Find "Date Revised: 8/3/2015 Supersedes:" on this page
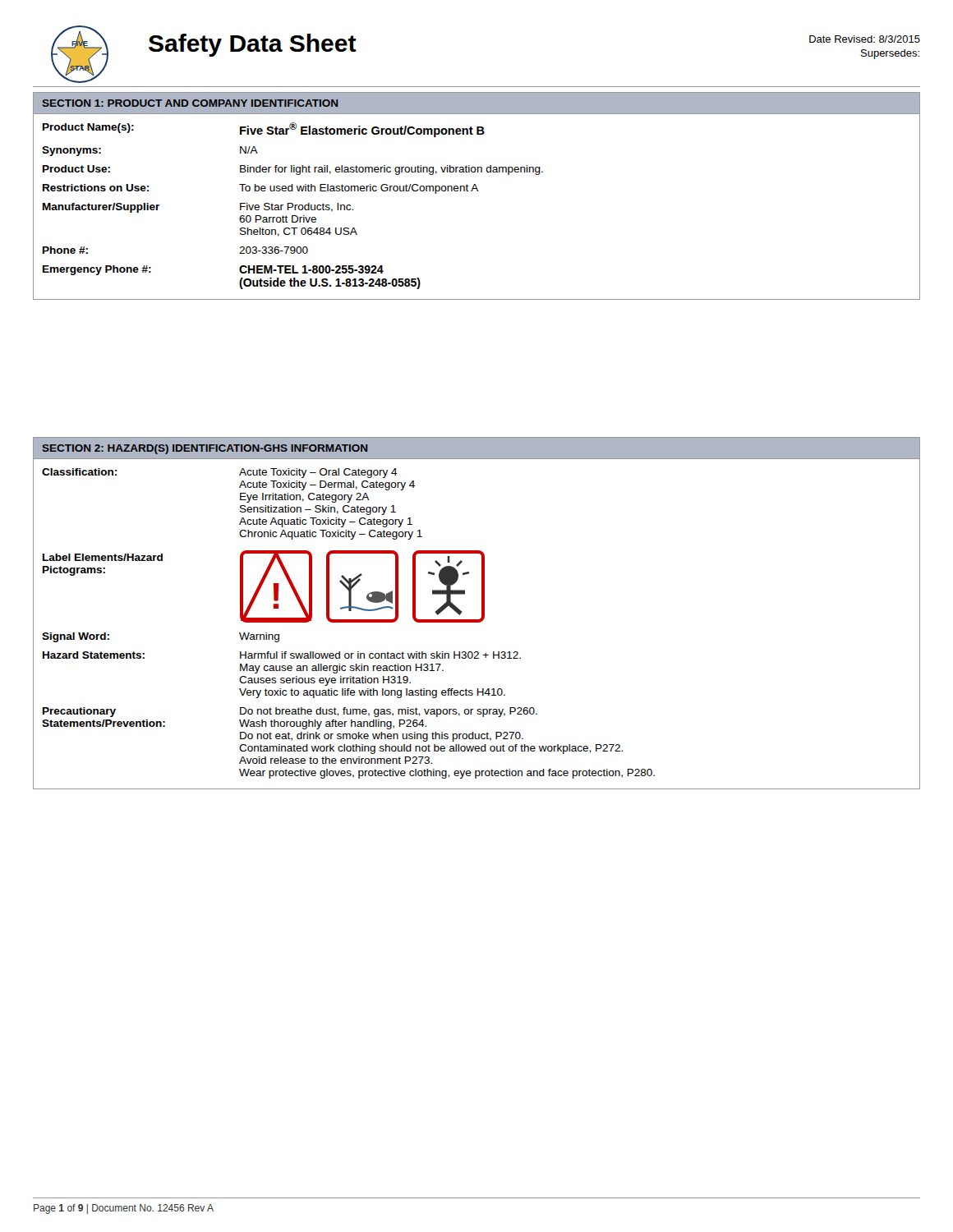Image resolution: width=953 pixels, height=1232 pixels. 864,46
